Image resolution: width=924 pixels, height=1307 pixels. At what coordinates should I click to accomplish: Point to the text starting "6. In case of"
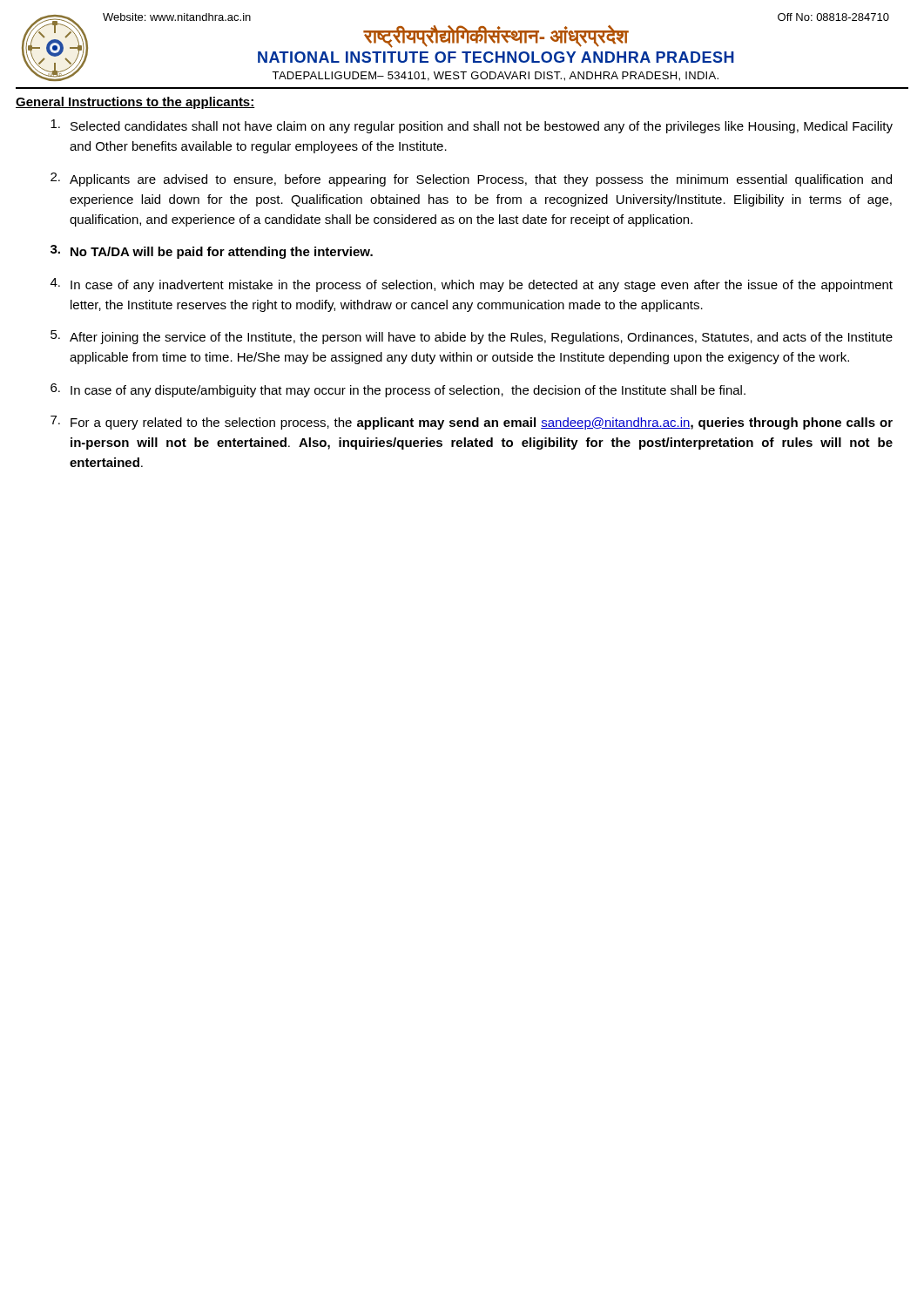click(462, 390)
